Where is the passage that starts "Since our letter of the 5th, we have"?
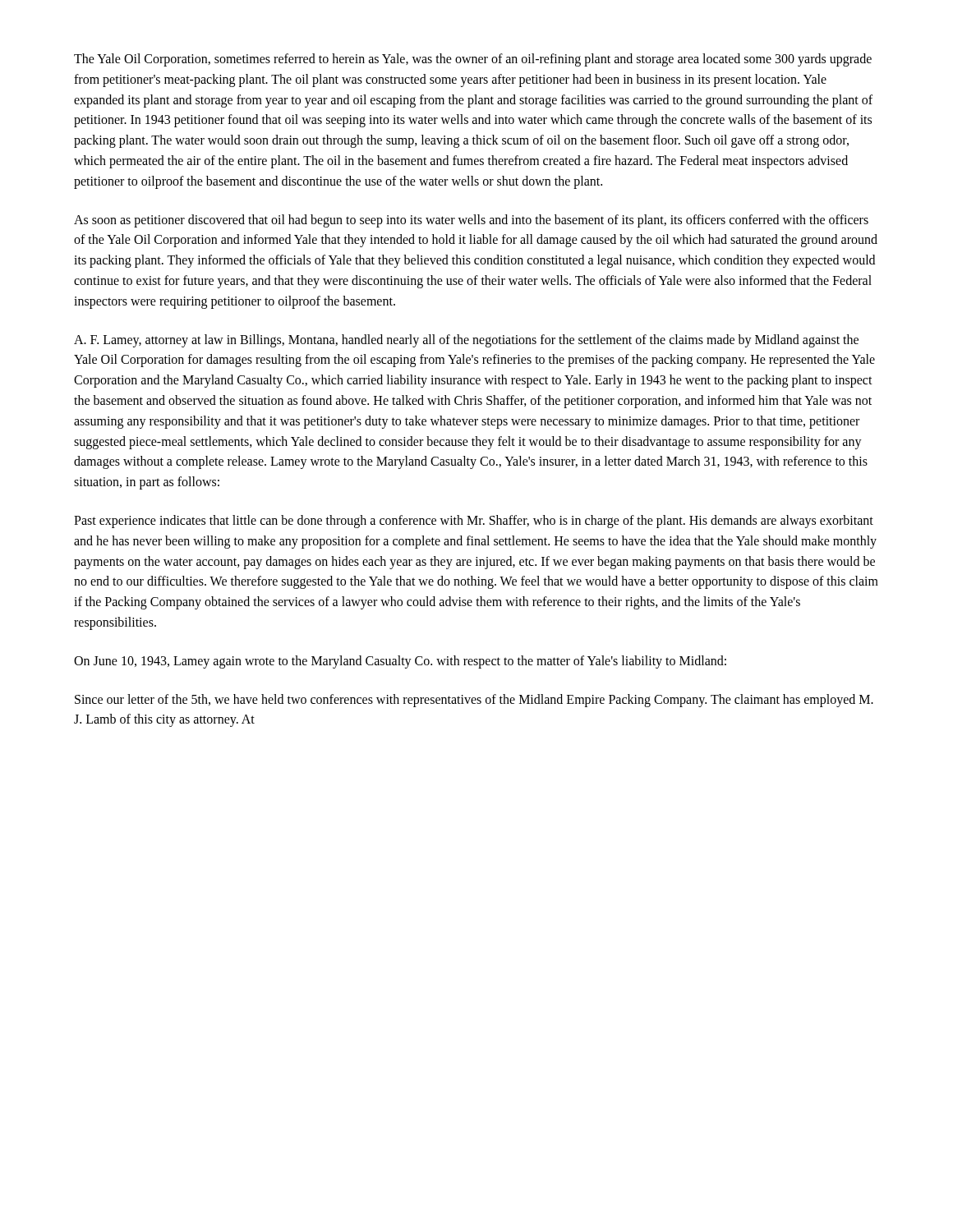Image resolution: width=953 pixels, height=1232 pixels. click(x=474, y=709)
